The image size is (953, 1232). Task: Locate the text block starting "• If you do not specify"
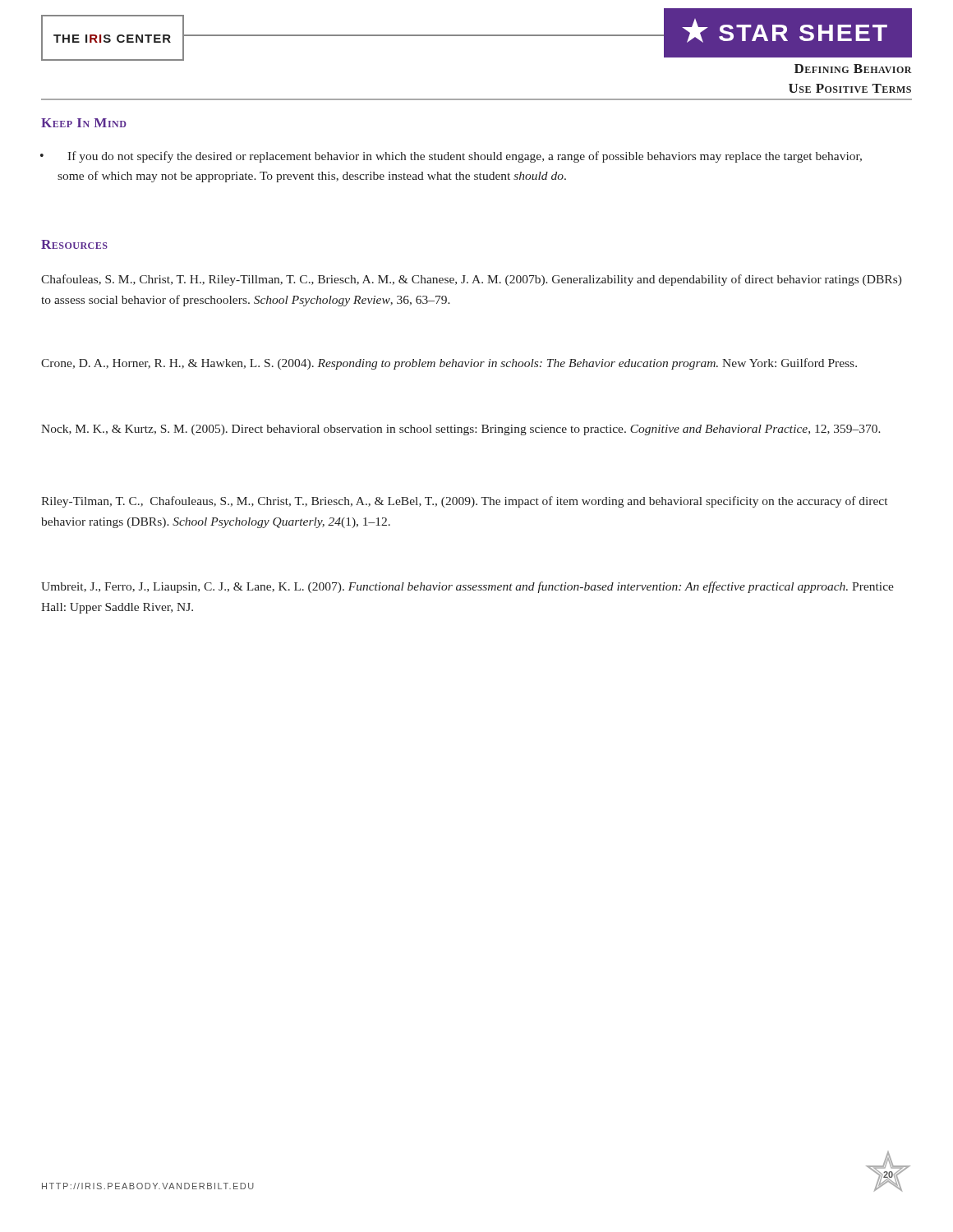click(460, 164)
